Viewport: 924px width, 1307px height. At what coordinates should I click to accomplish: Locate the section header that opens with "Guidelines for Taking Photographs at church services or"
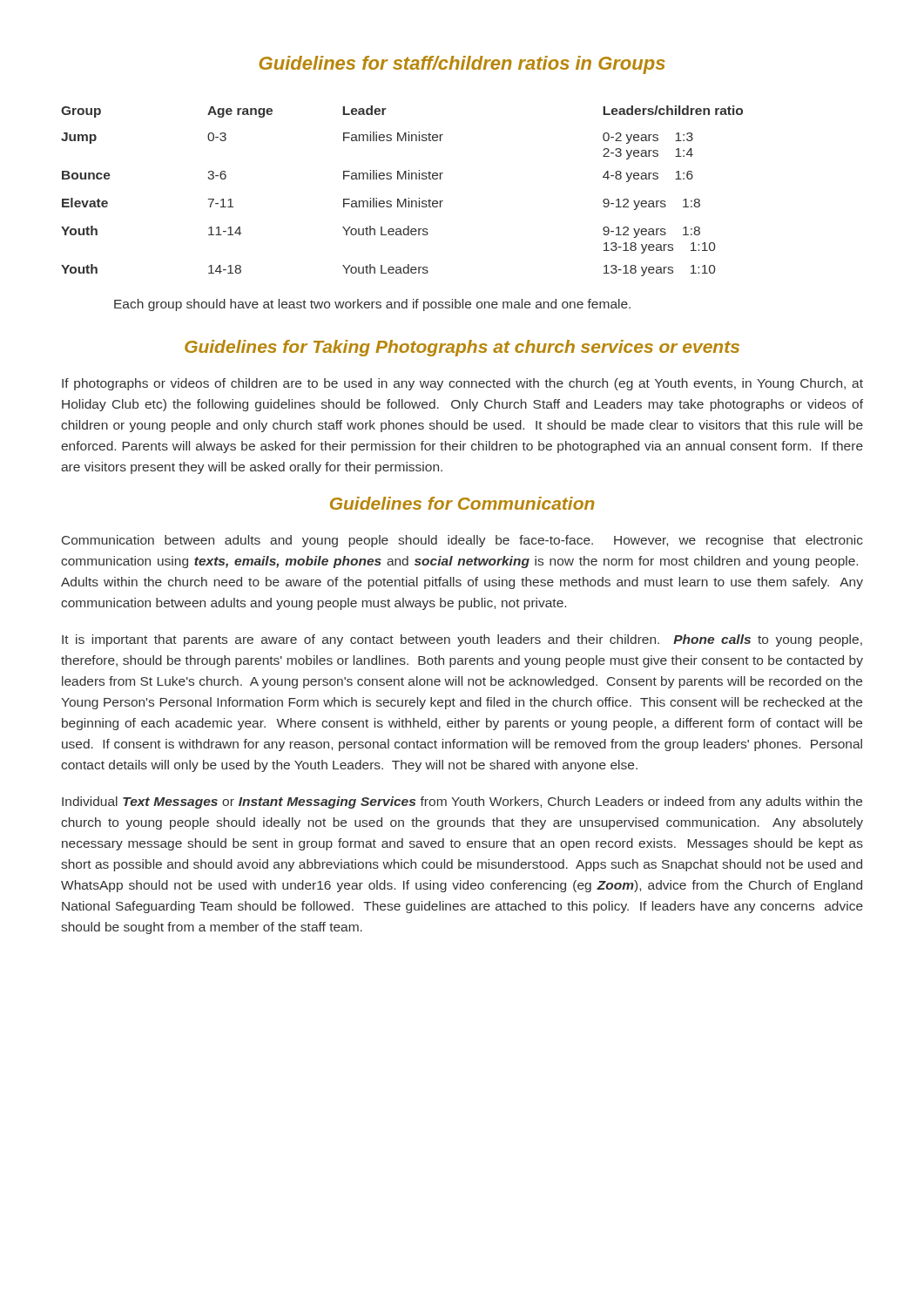tap(462, 346)
